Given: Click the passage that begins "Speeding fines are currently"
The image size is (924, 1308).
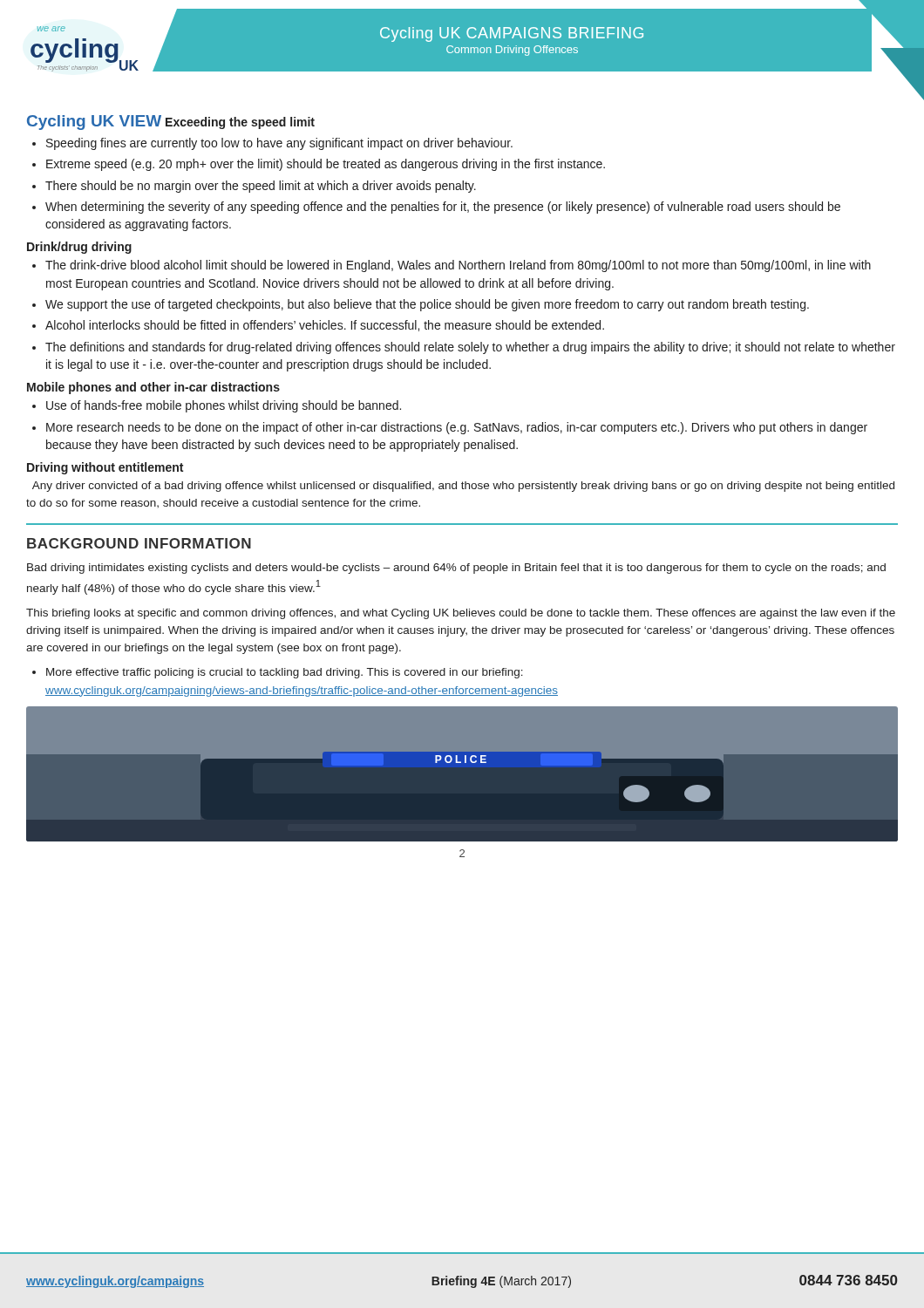Looking at the screenshot, I should point(279,143).
